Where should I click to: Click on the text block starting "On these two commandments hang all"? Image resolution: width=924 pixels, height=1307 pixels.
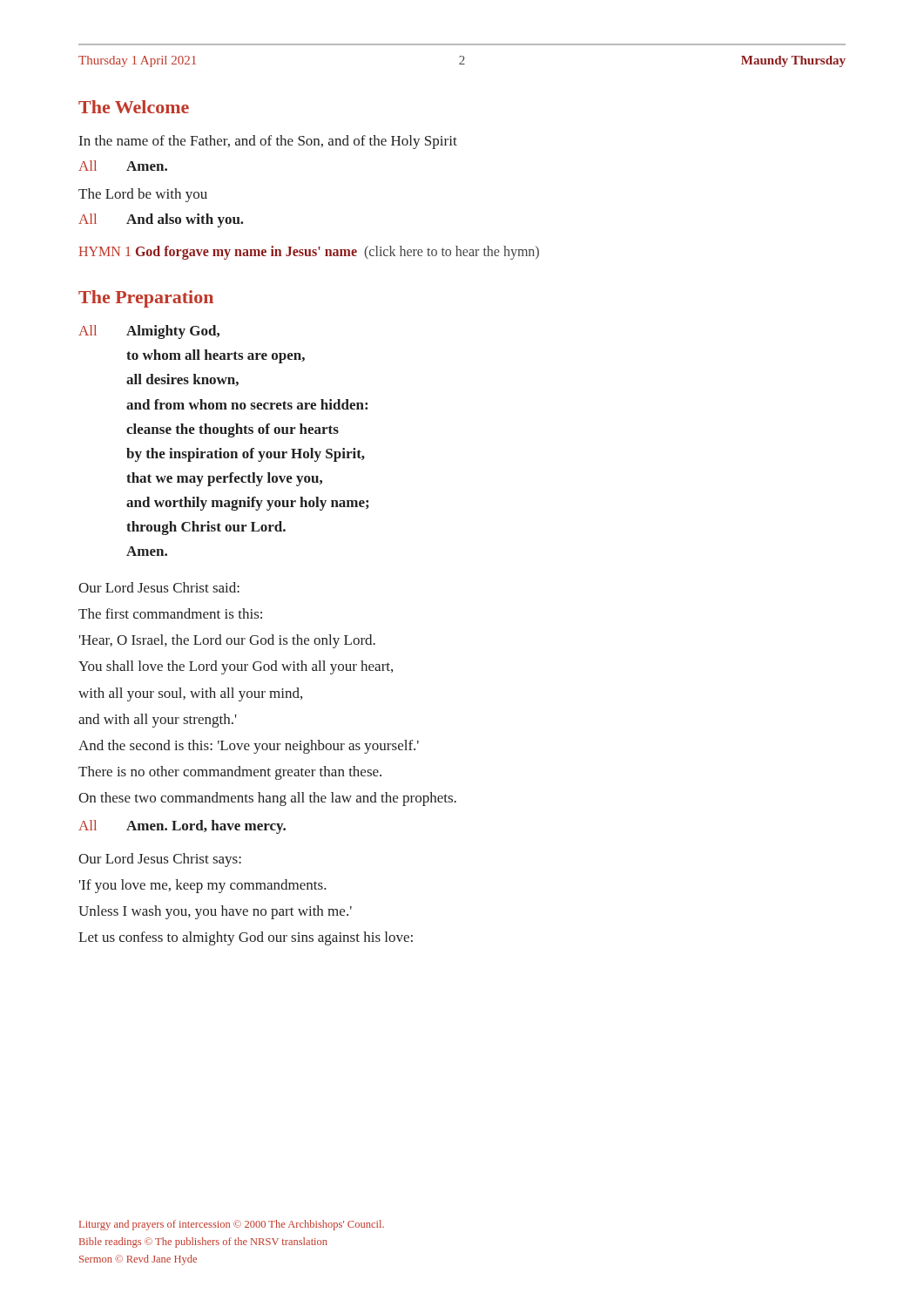click(268, 798)
